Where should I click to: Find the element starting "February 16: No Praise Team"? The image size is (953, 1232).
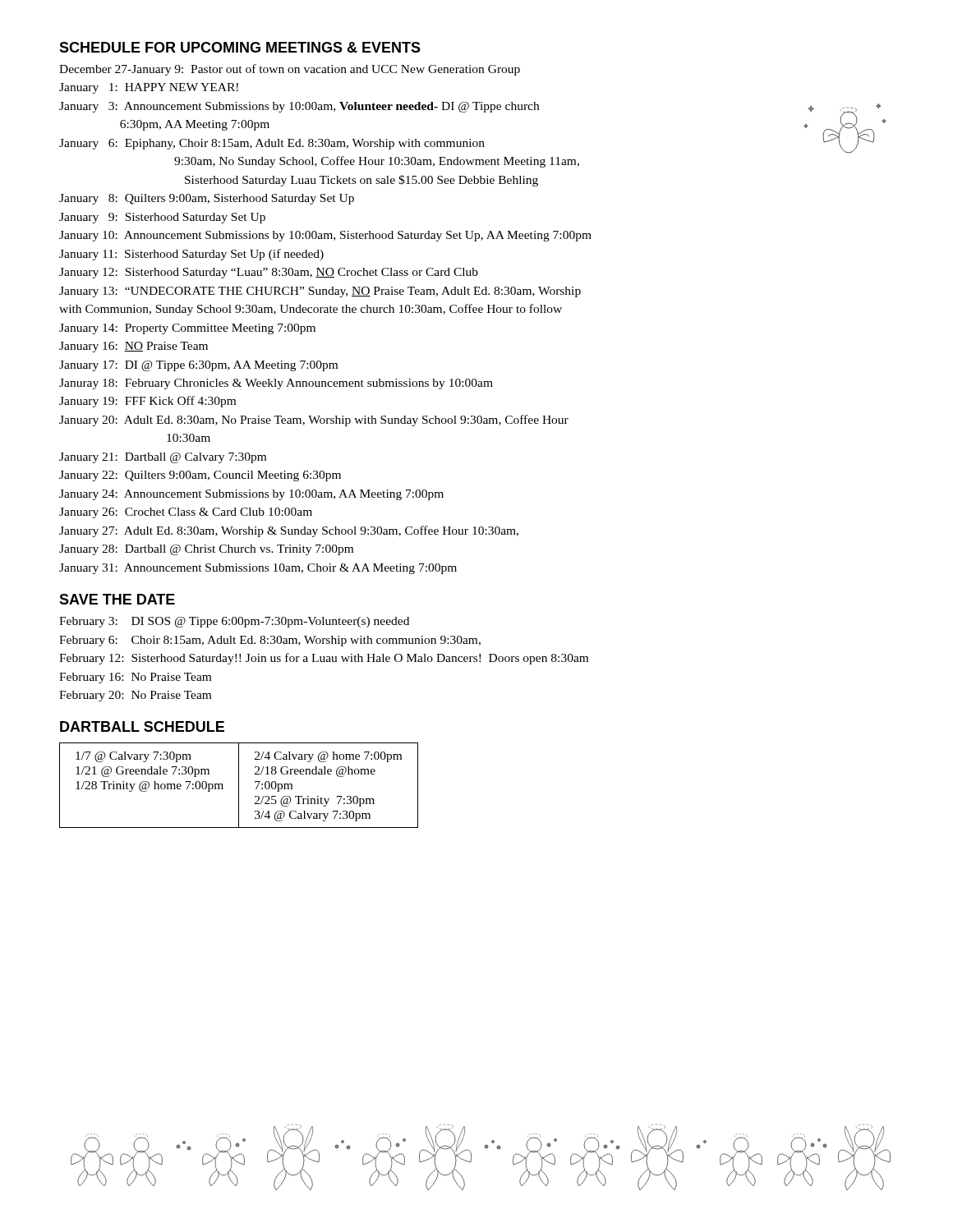coord(136,676)
